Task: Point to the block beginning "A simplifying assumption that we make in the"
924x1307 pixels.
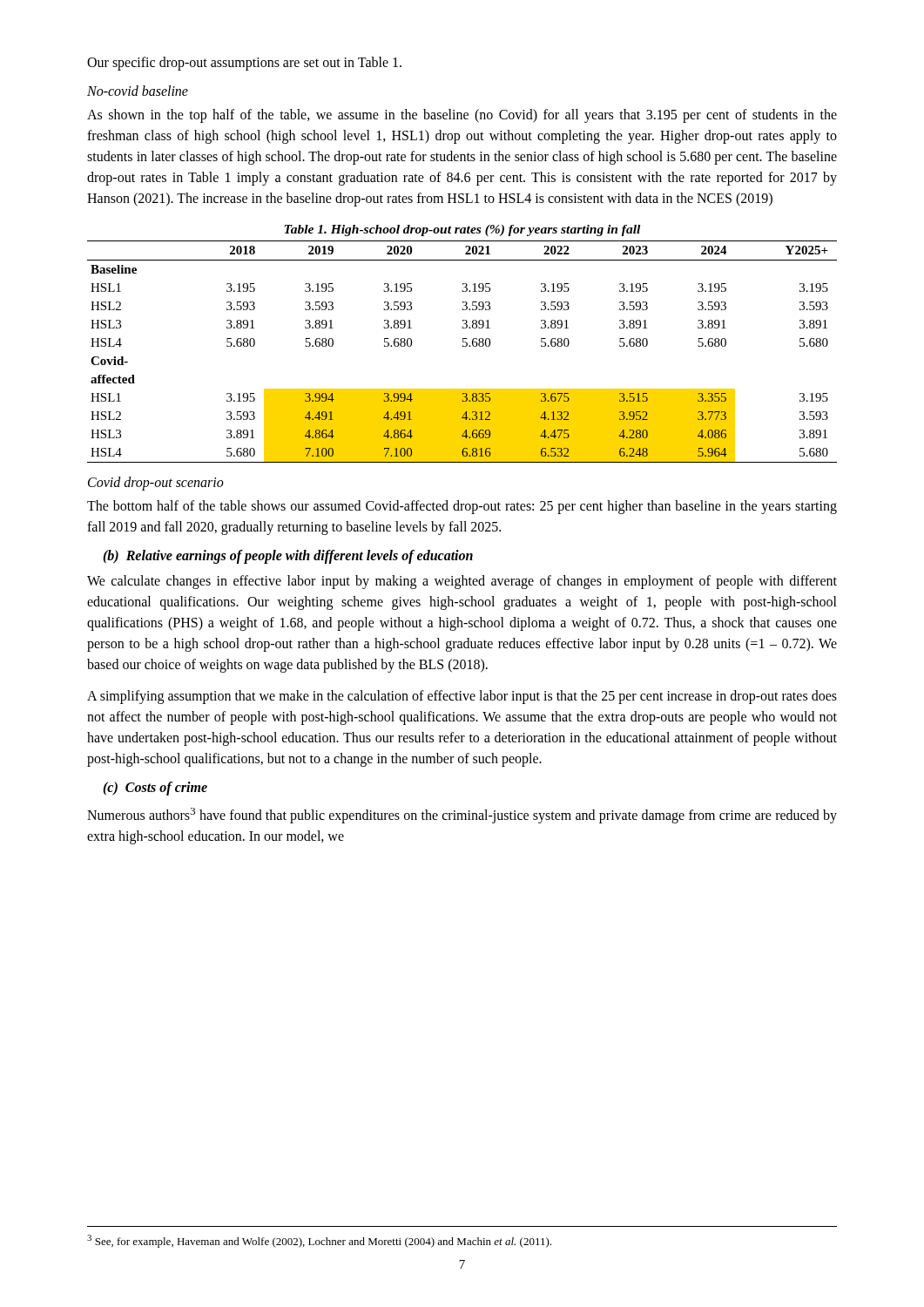Action: [462, 728]
